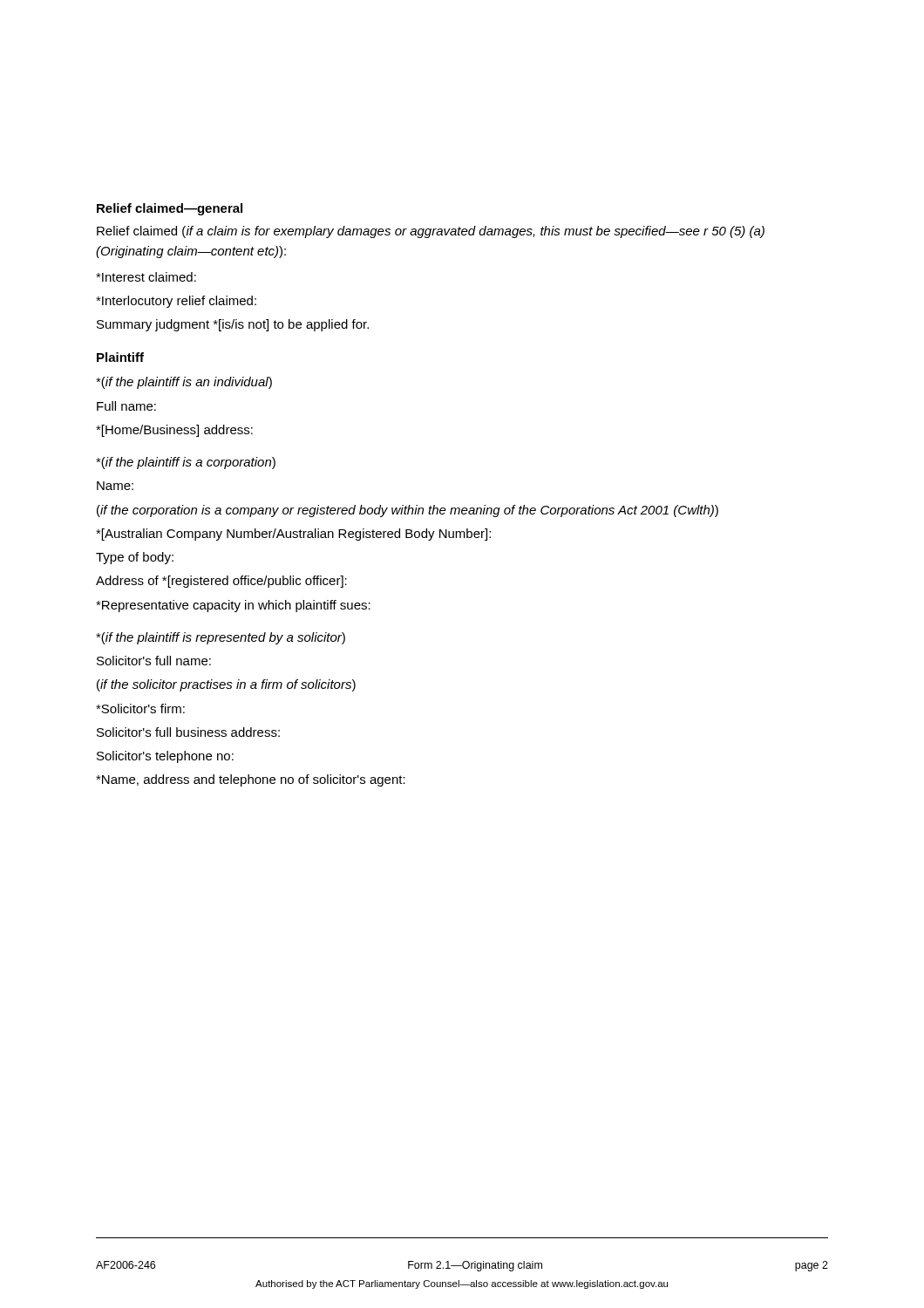The height and width of the screenshot is (1308, 924).
Task: Click where it says "Type of body:"
Action: click(x=135, y=557)
